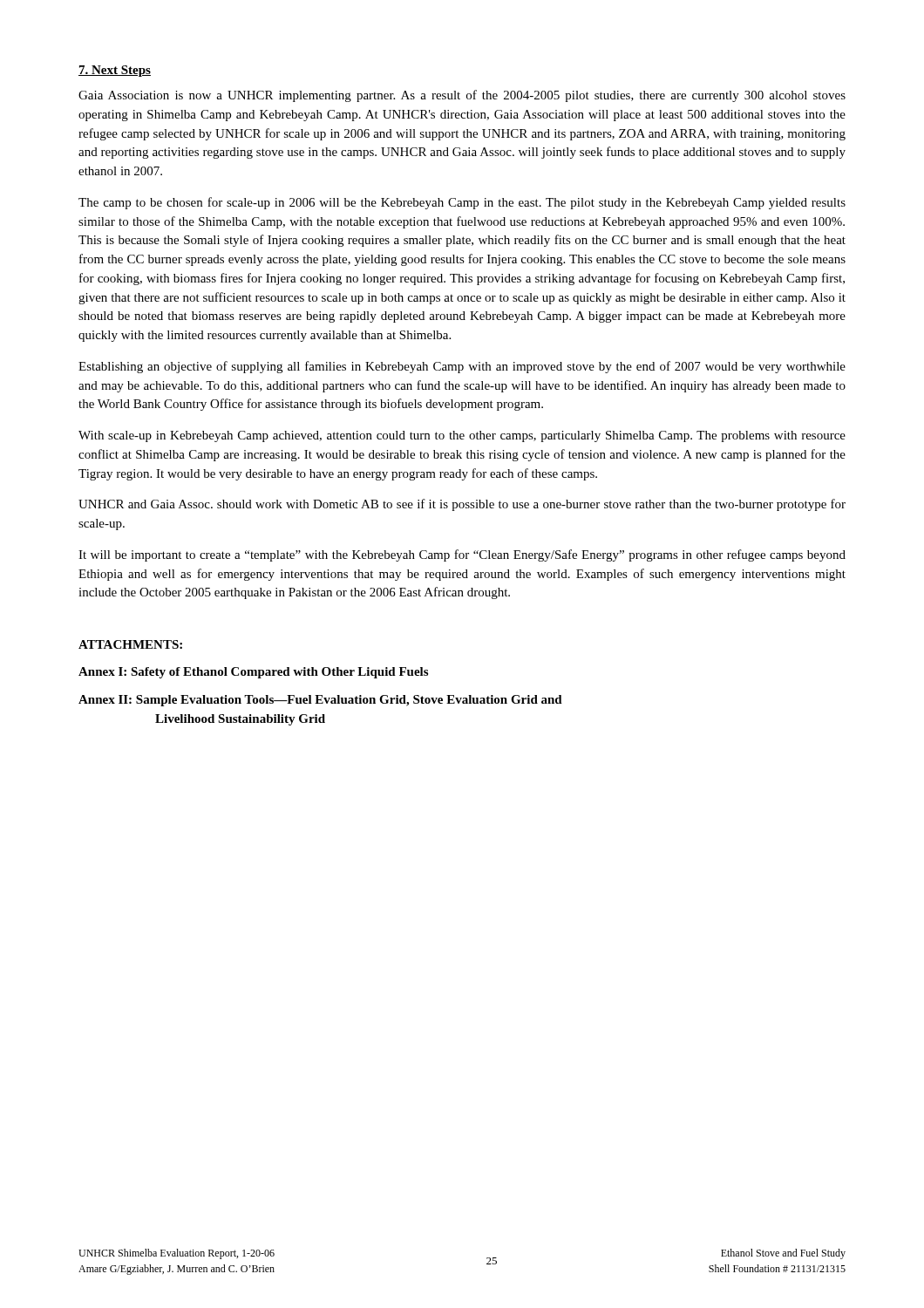This screenshot has height=1308, width=924.
Task: Select the element starting "Annex II: Sample Evaluation"
Action: pyautogui.click(x=320, y=710)
